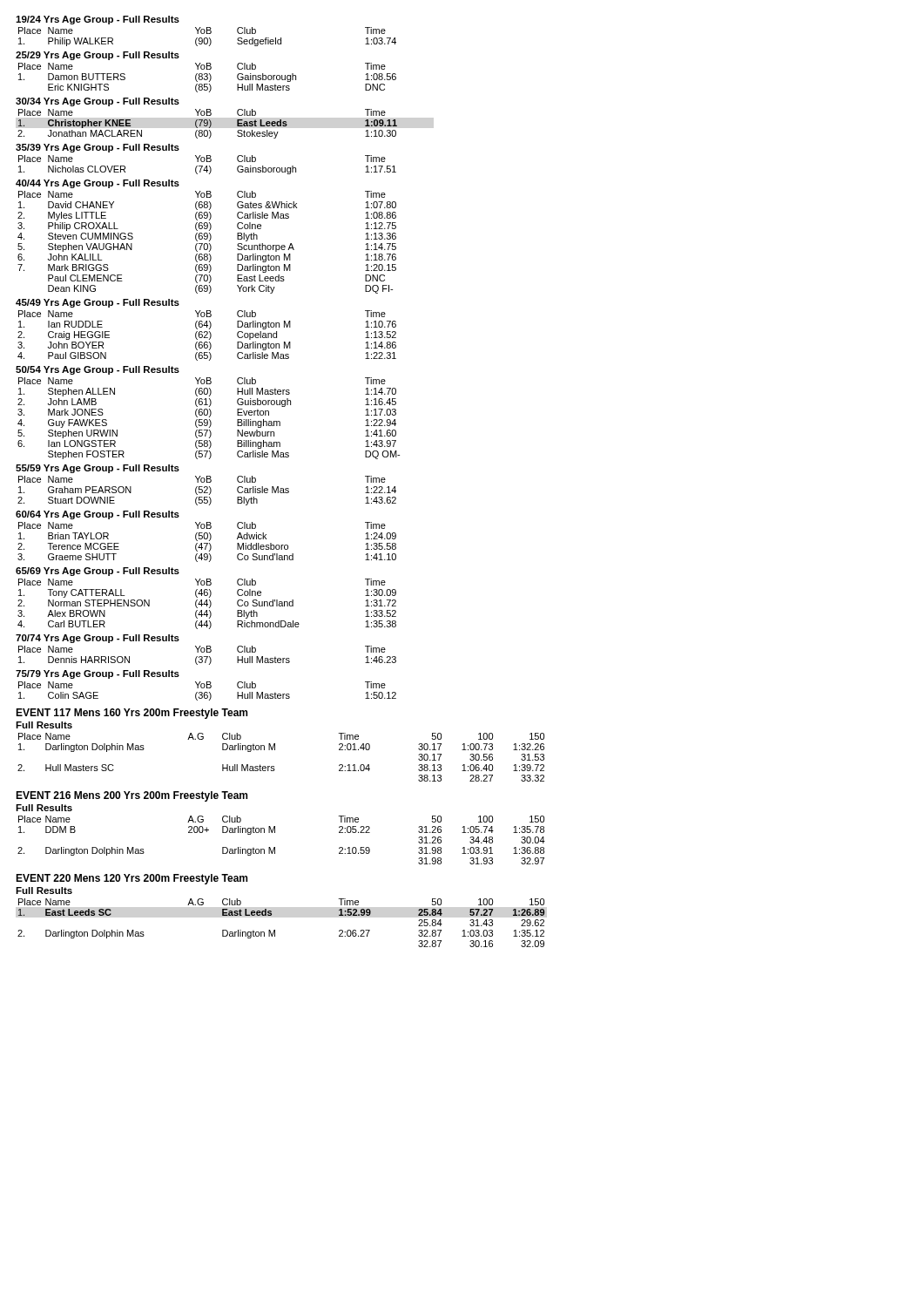Select the element starting "55/59 Yrs Age"
This screenshot has height=1307, width=924.
[98, 468]
